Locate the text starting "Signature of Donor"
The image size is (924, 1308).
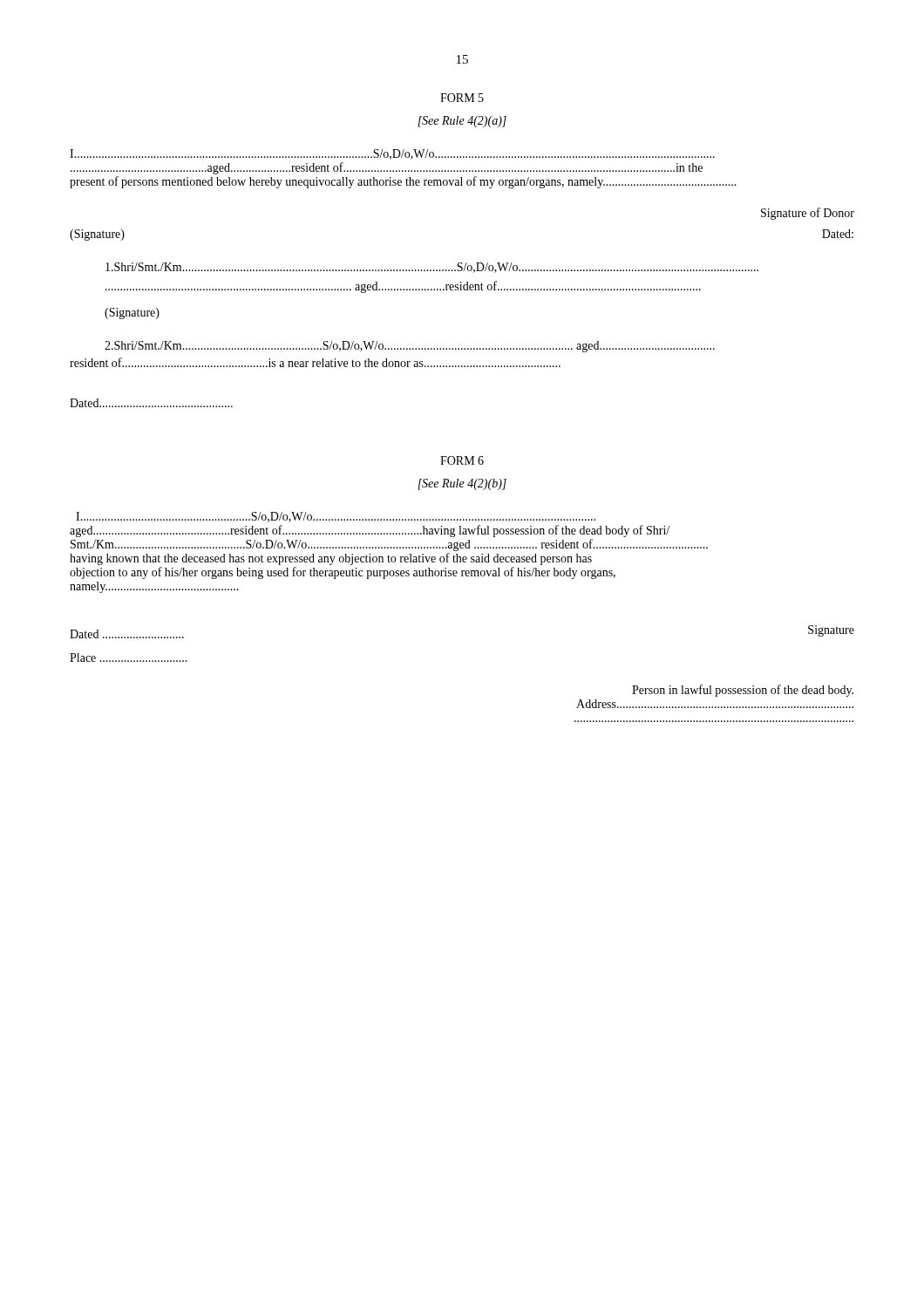[x=807, y=213]
